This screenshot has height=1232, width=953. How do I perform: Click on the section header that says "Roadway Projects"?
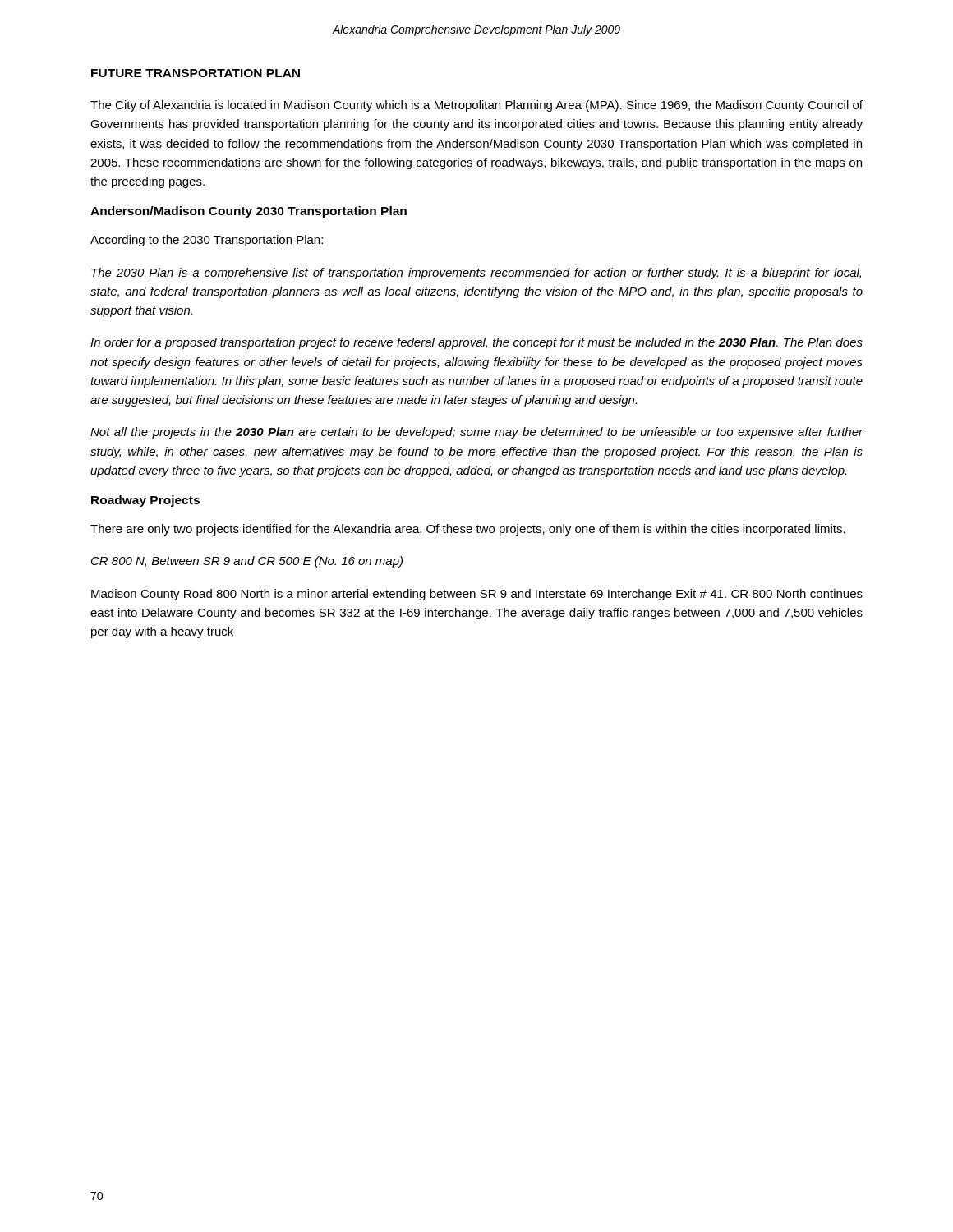tap(145, 500)
